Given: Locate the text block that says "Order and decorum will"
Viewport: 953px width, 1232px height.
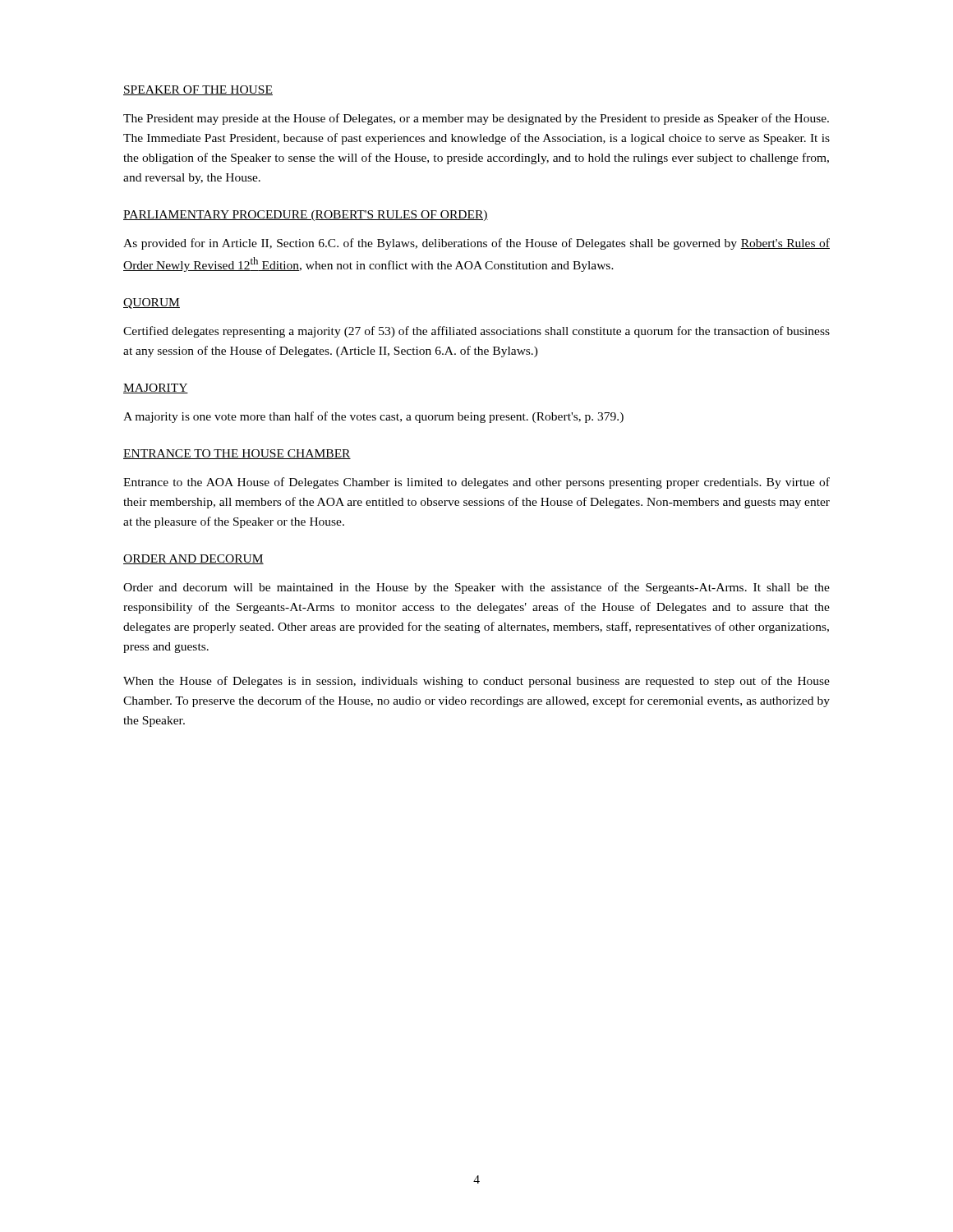Looking at the screenshot, I should tap(476, 617).
